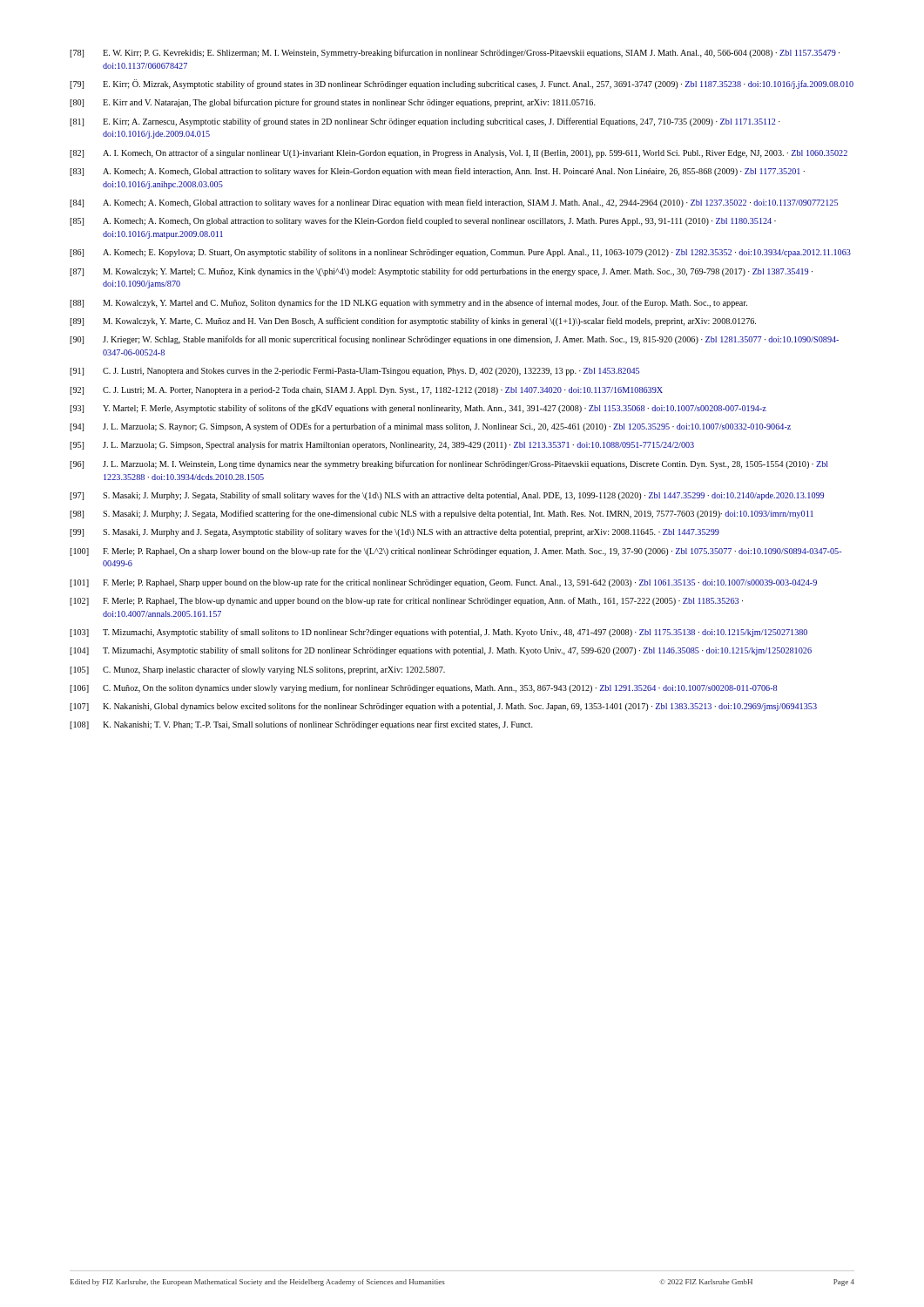Image resolution: width=924 pixels, height=1307 pixels.
Task: Click on the region starting "[91] C. J. Lustri, Nanoptera and Stokes"
Action: pos(462,372)
